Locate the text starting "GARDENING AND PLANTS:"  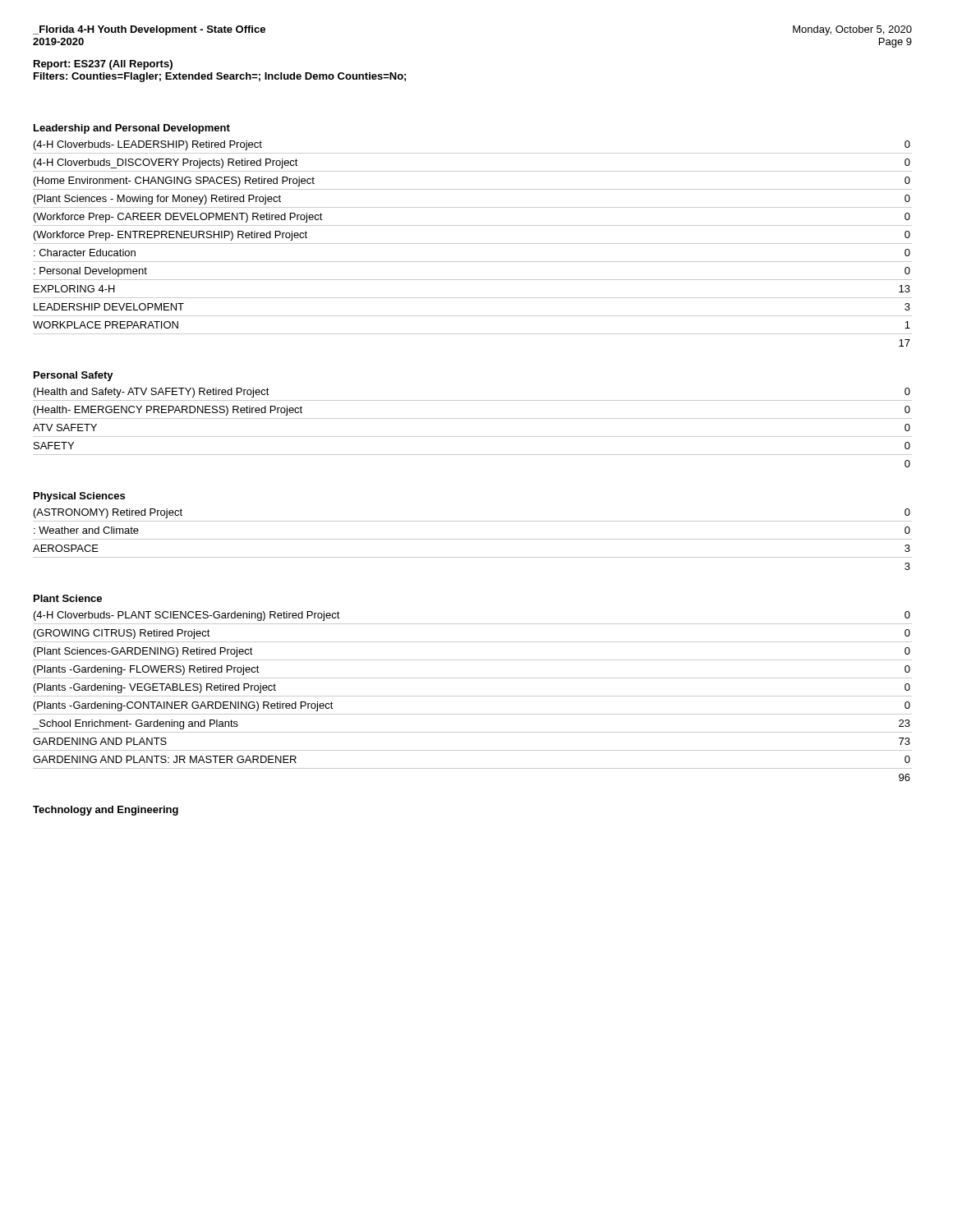click(x=472, y=759)
